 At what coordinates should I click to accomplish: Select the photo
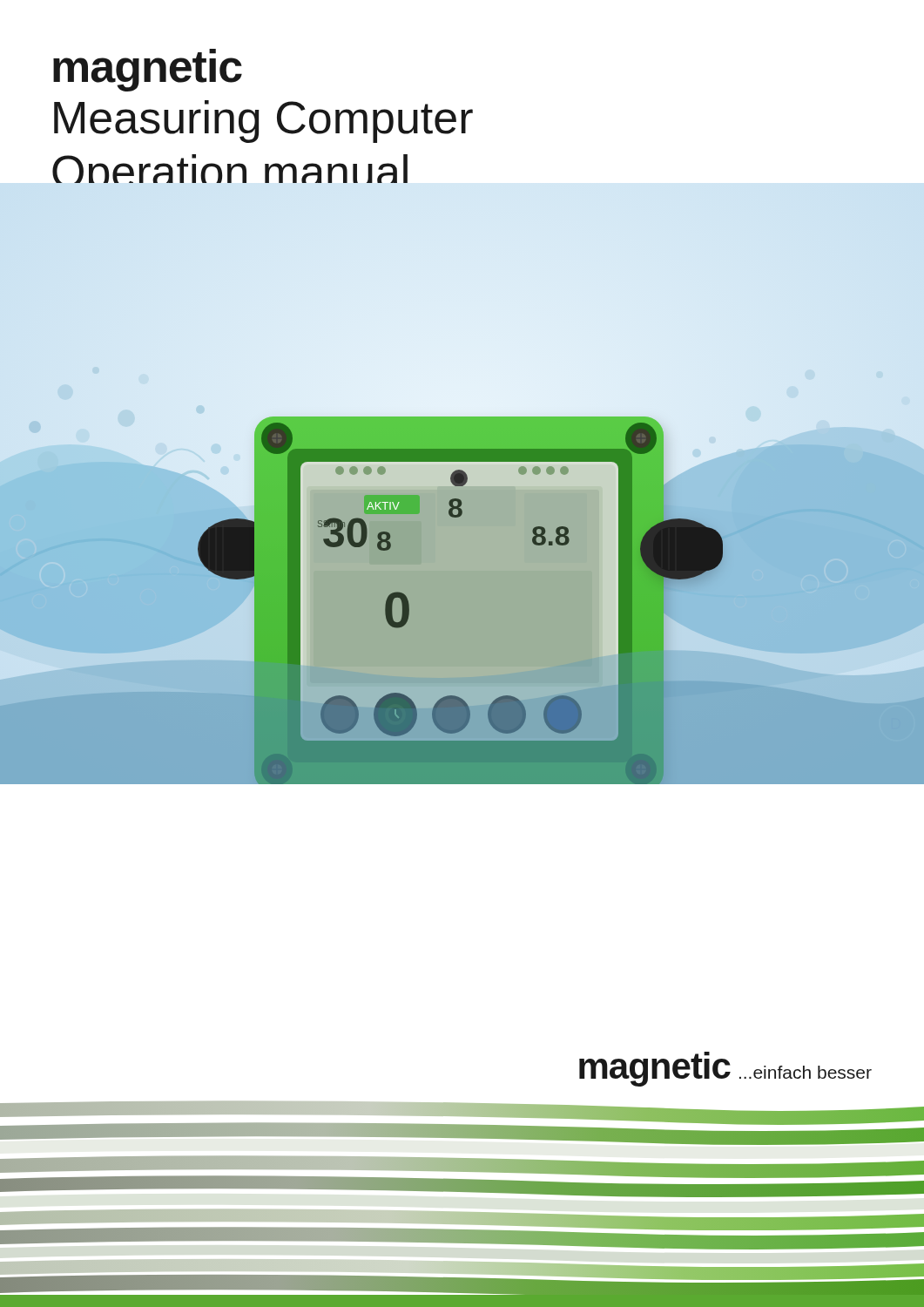pos(462,484)
